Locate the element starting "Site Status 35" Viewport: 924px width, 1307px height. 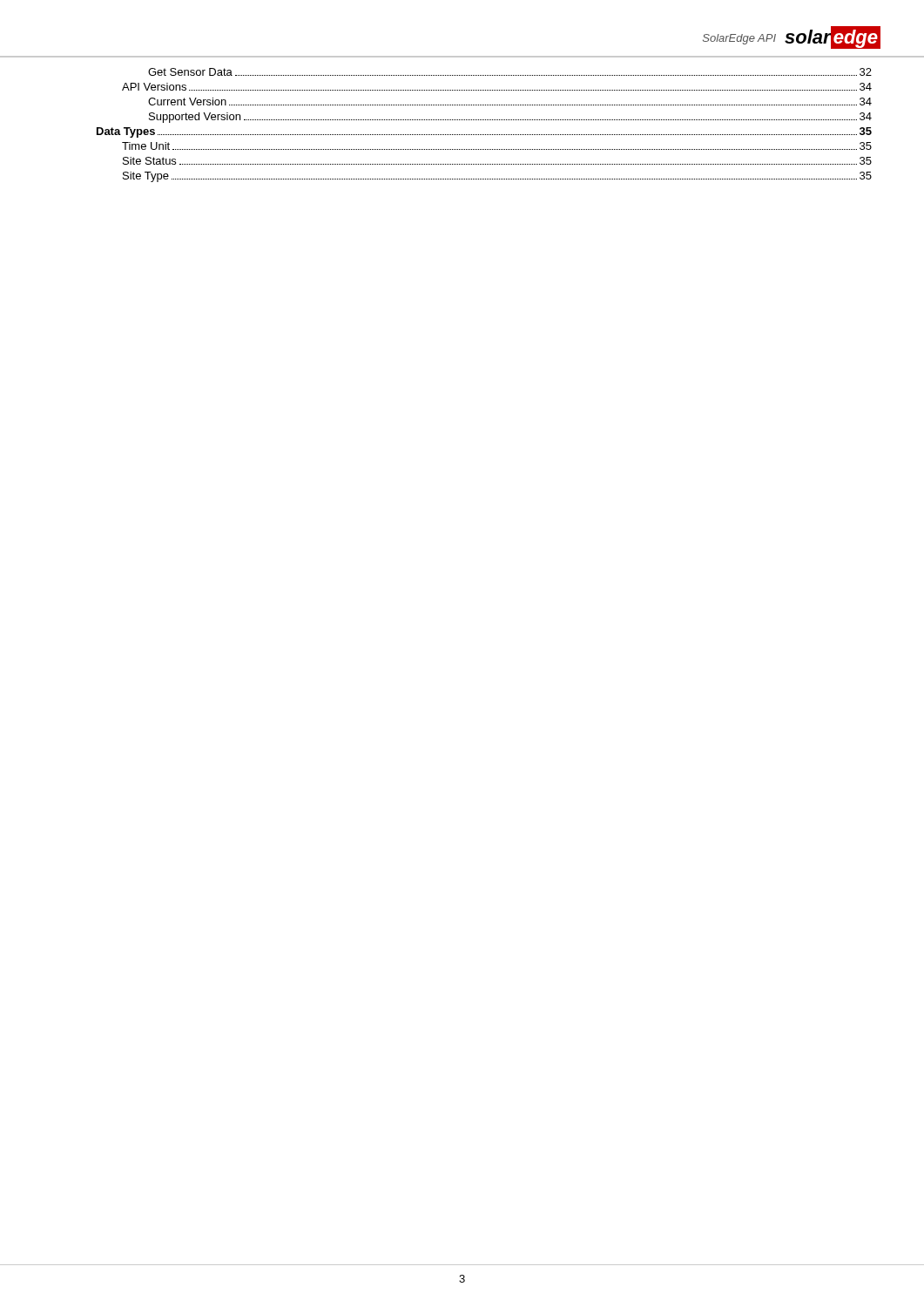tap(497, 161)
